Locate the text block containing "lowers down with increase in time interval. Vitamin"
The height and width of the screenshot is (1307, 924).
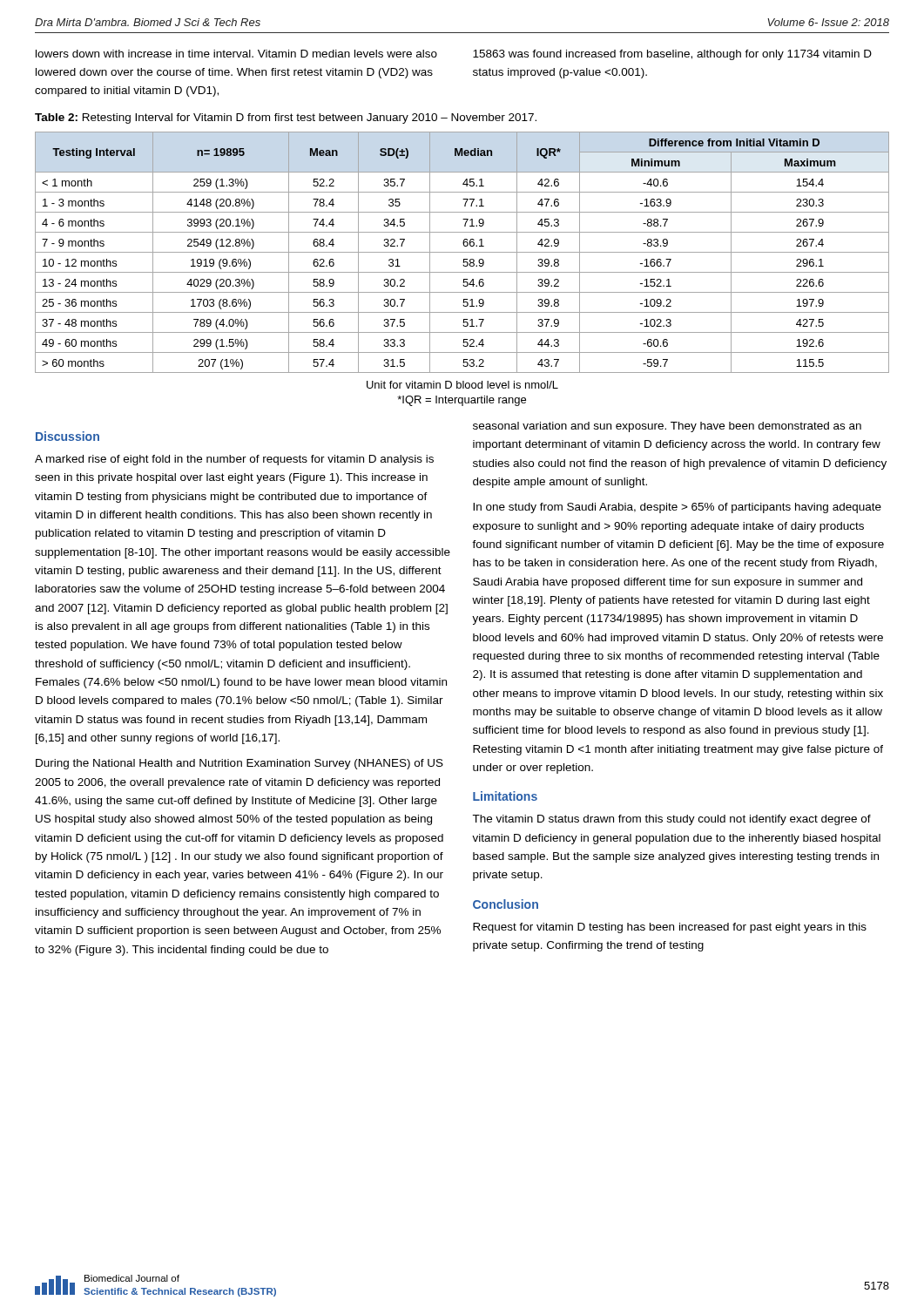(236, 72)
